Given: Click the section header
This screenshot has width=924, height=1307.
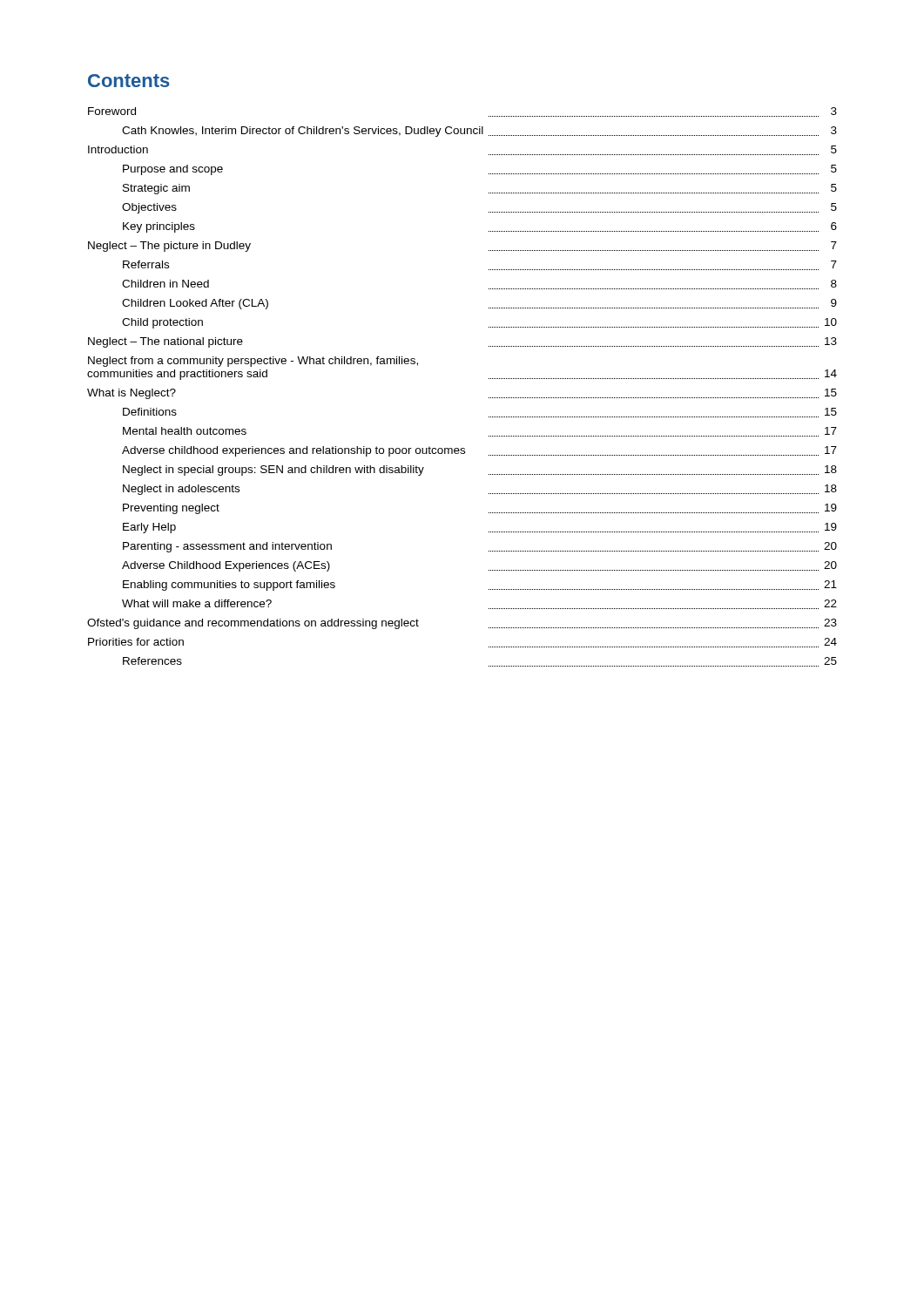Looking at the screenshot, I should coord(129,81).
